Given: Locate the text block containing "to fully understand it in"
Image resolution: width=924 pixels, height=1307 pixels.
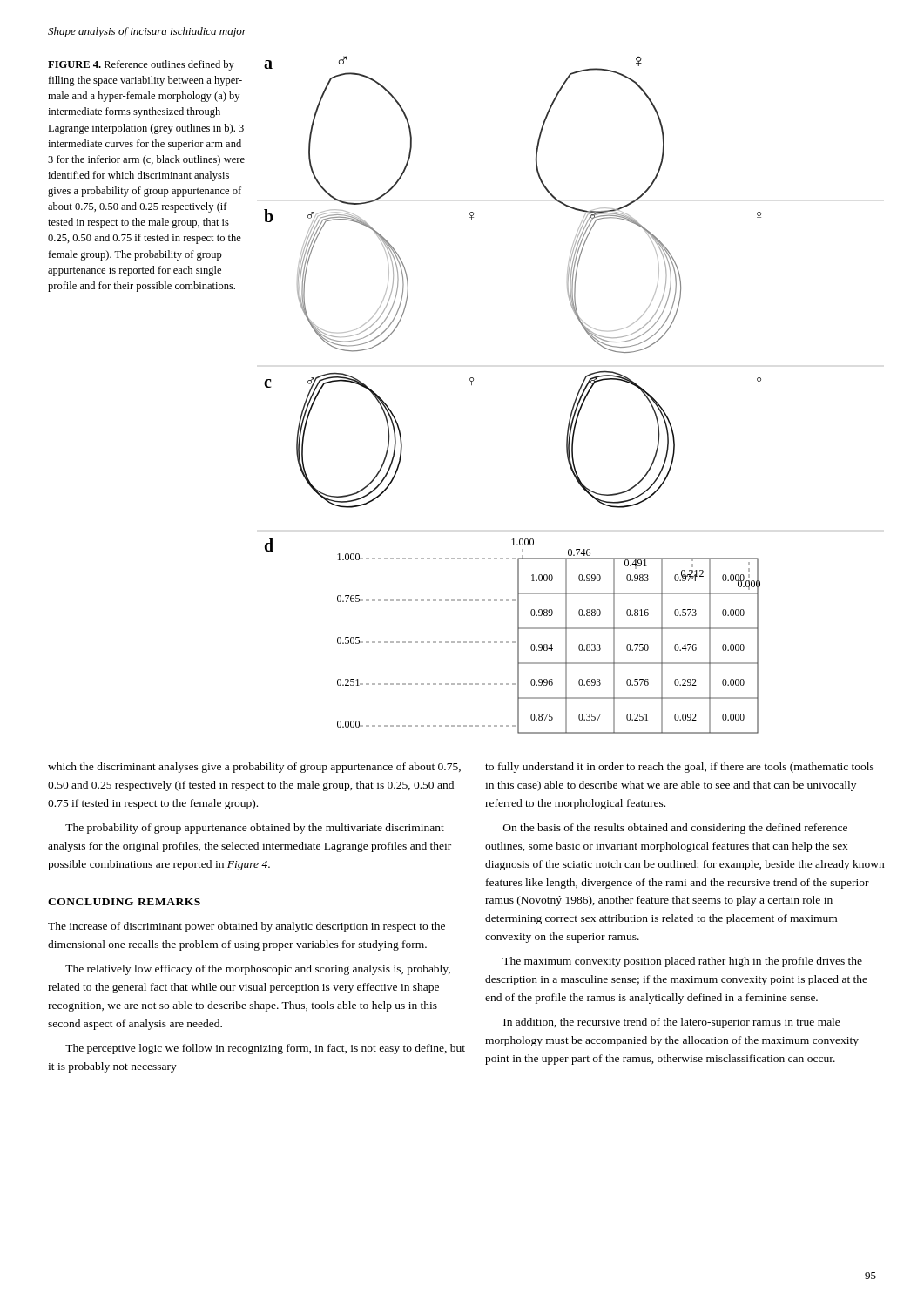Looking at the screenshot, I should (x=685, y=913).
